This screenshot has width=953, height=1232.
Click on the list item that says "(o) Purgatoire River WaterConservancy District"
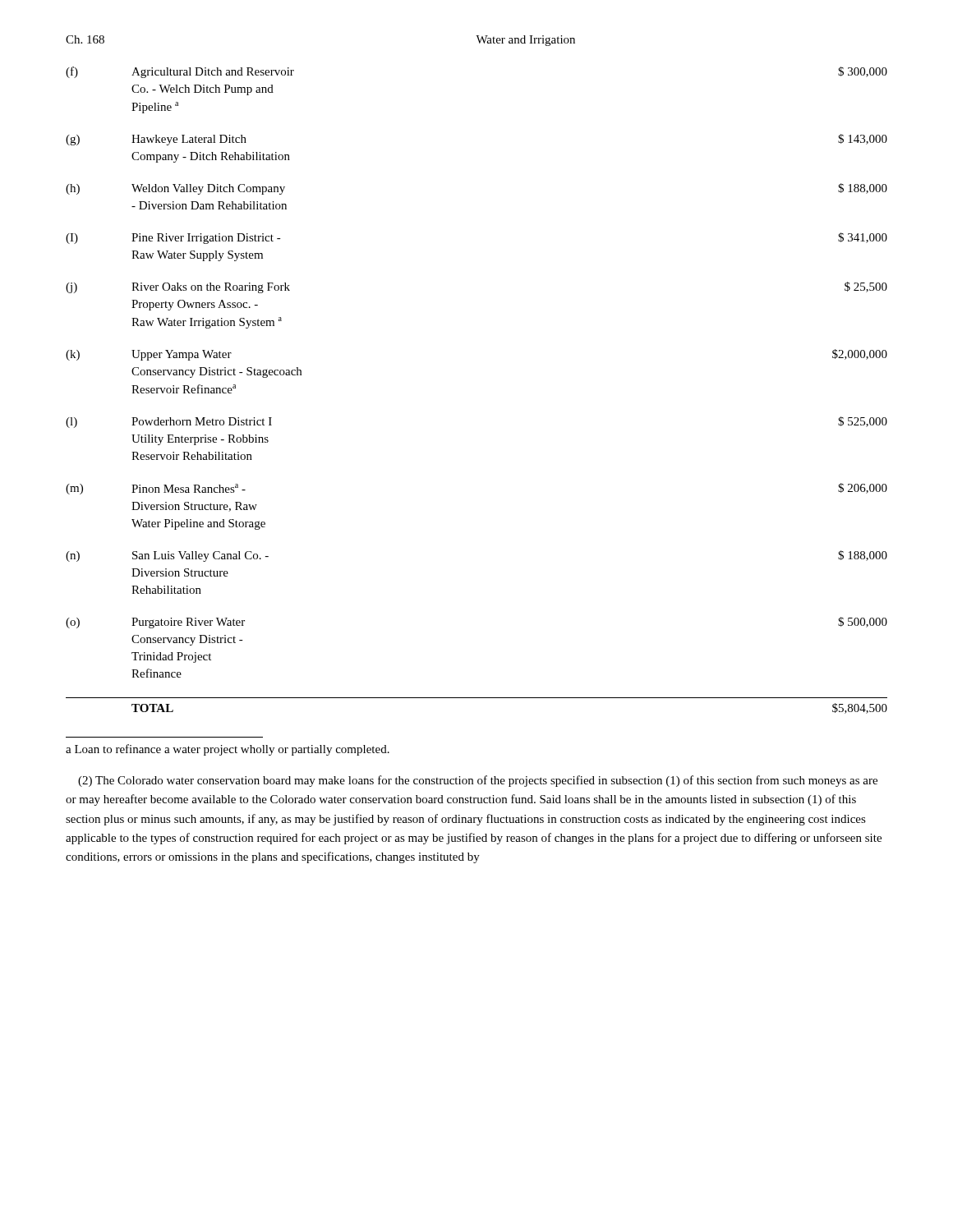[70, 622]
